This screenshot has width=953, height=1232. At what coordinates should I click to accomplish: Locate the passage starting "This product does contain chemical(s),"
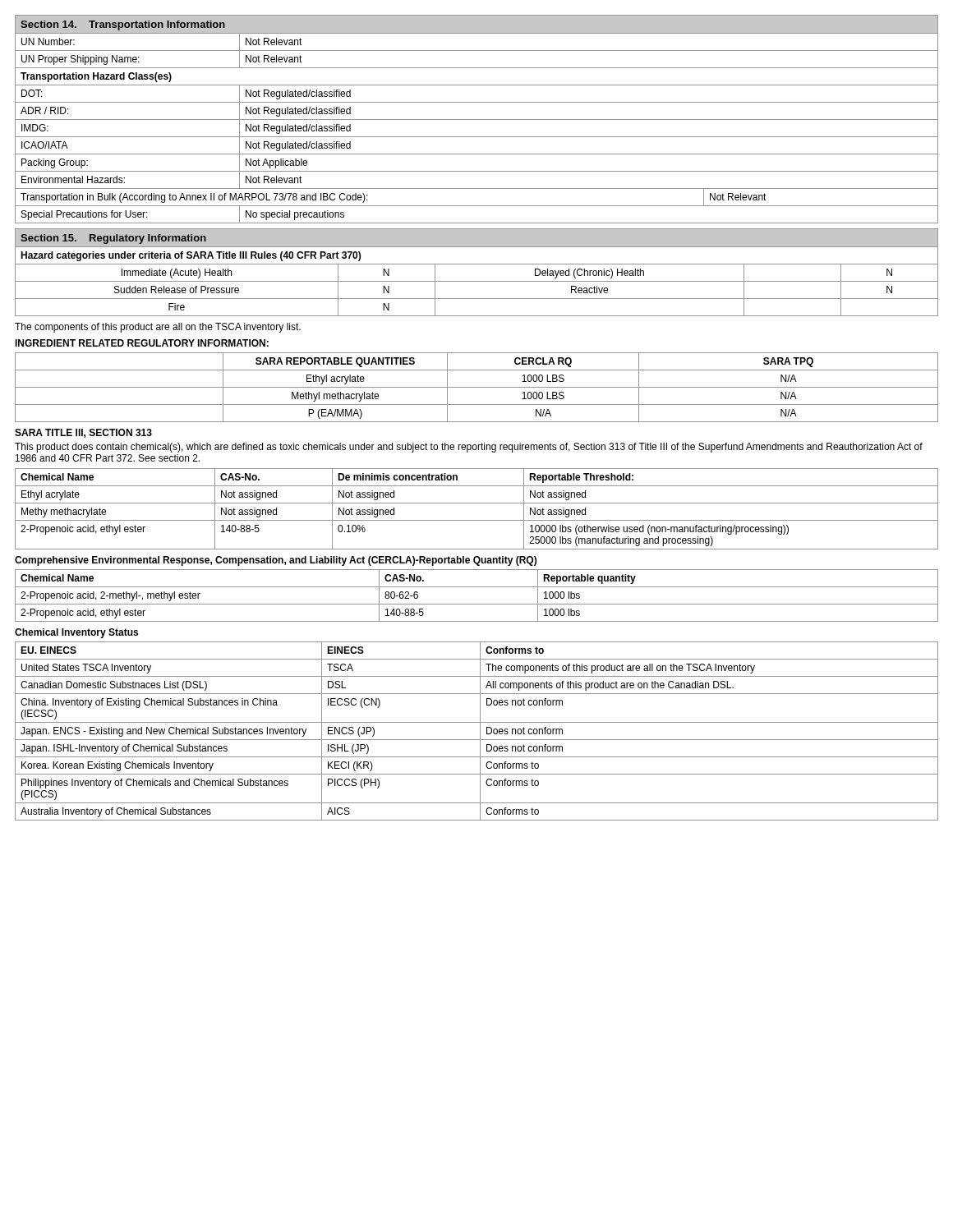pyautogui.click(x=469, y=453)
